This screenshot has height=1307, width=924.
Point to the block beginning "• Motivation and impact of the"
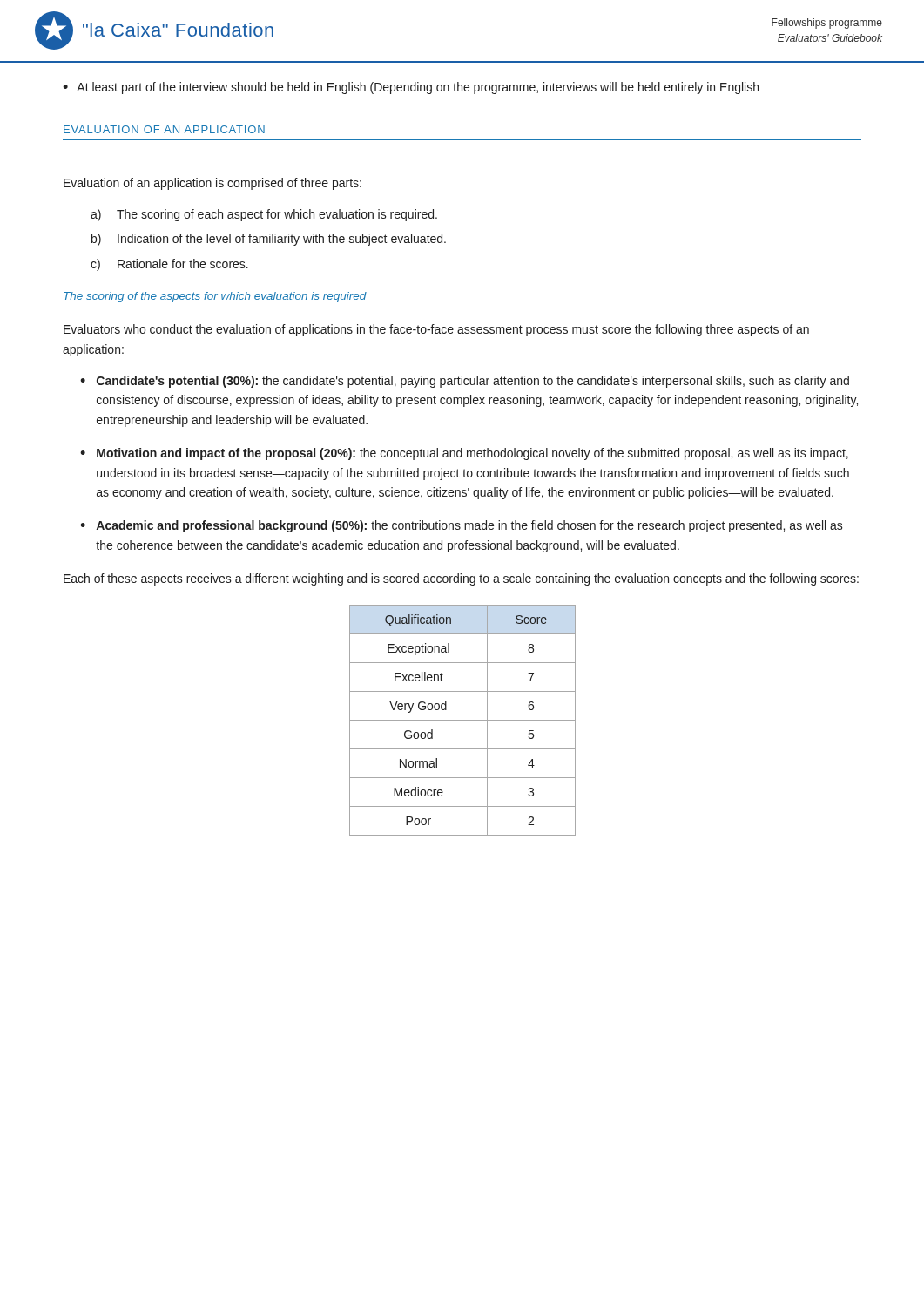point(471,473)
